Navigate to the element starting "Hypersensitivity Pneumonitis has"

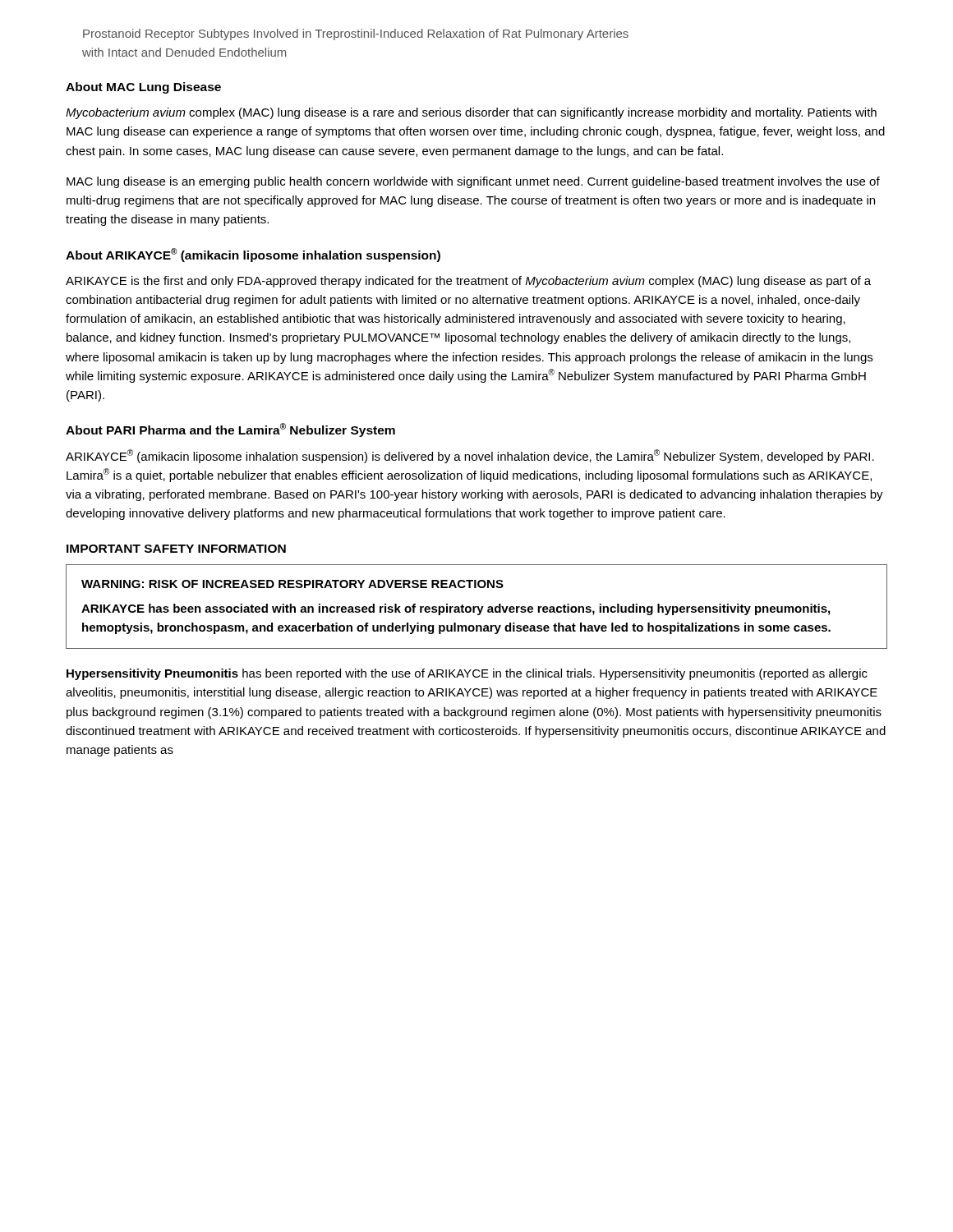coord(476,711)
